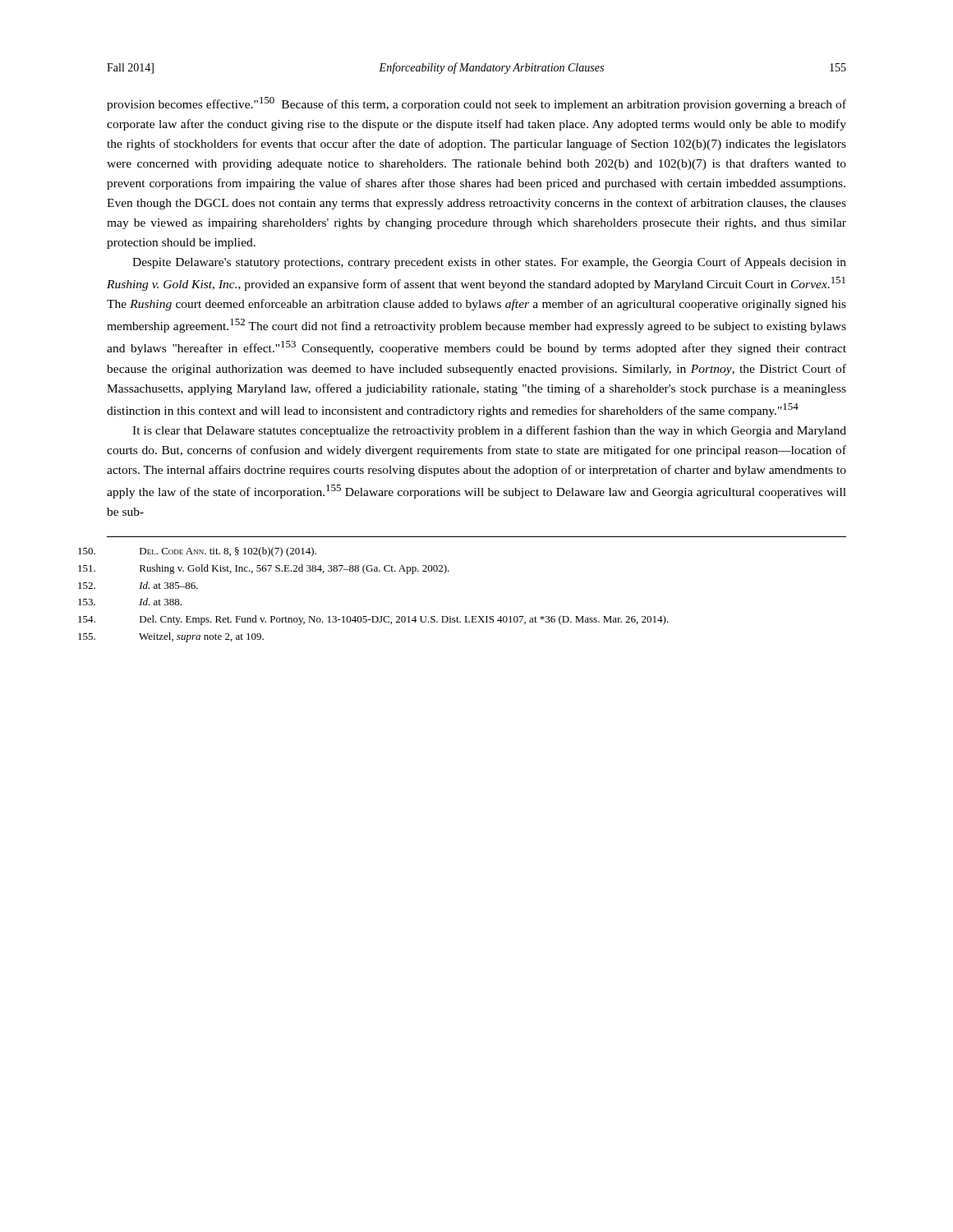This screenshot has width=953, height=1232.
Task: Locate the footnote that says "Id. at 385–86."
Action: click(x=153, y=586)
